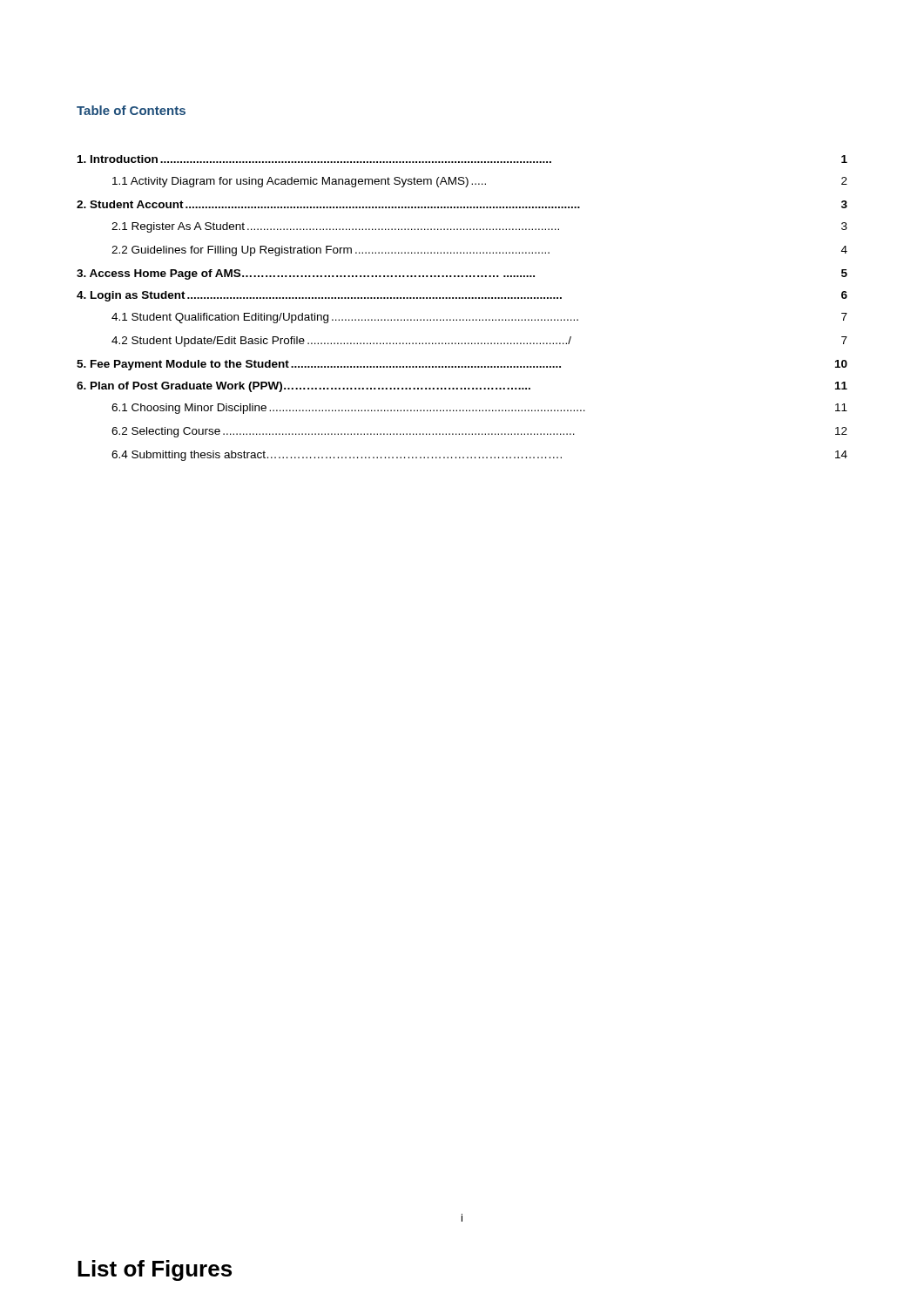Point to the block starting "List of Figures"

click(155, 1269)
